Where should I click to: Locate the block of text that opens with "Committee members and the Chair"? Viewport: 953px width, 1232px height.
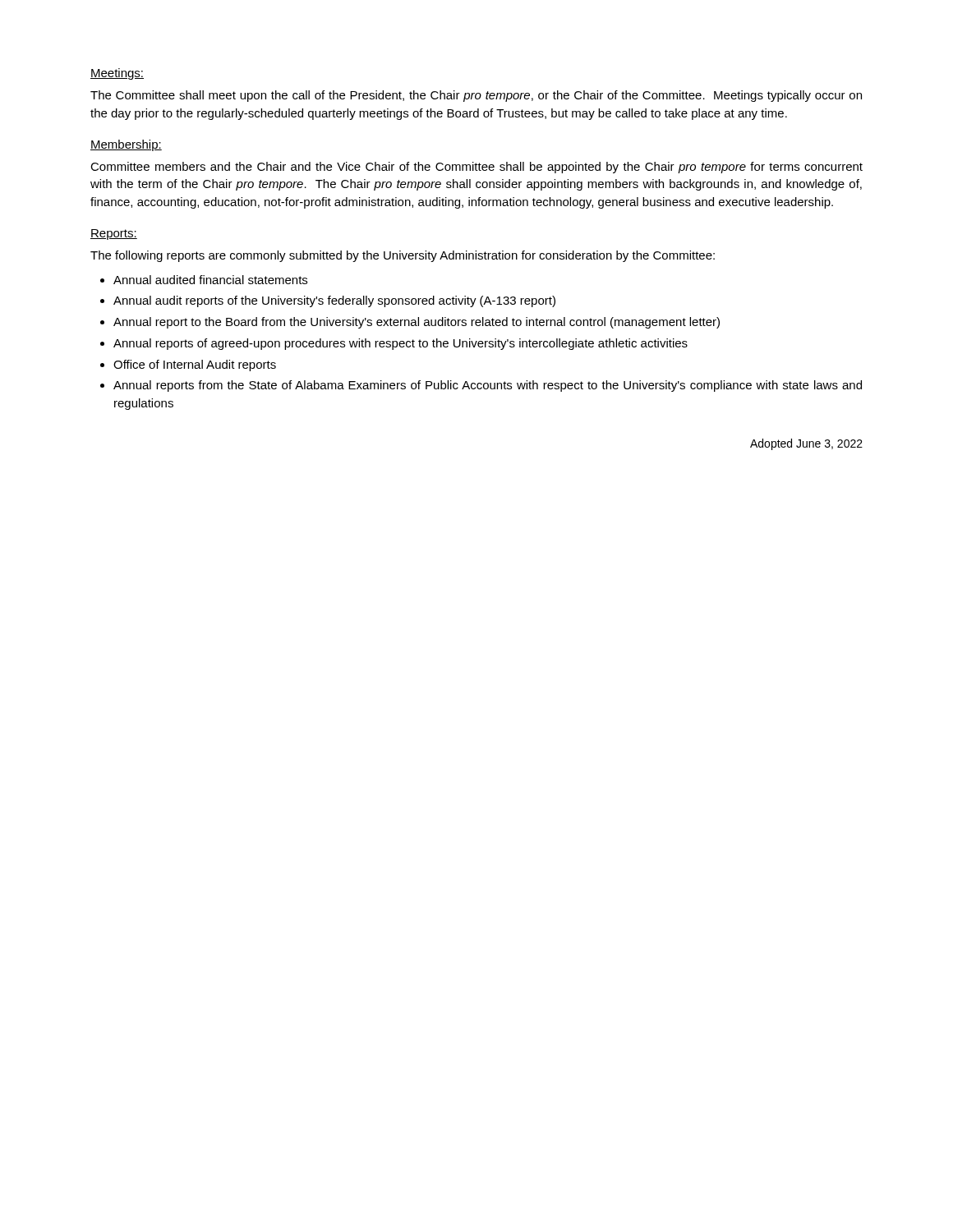476,184
